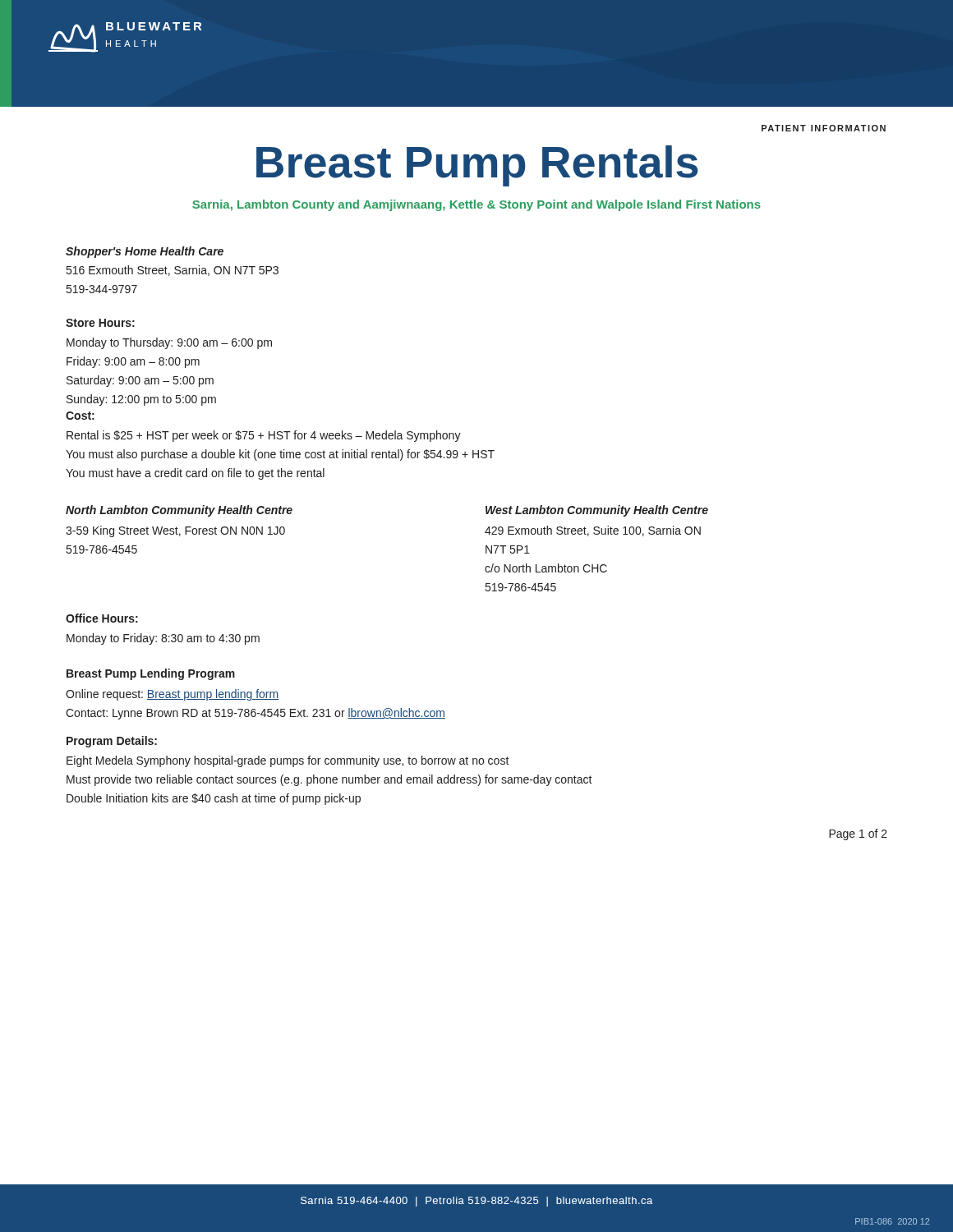Locate the title that says "Breast Pump Rentals"
This screenshot has width=953, height=1232.
point(476,162)
